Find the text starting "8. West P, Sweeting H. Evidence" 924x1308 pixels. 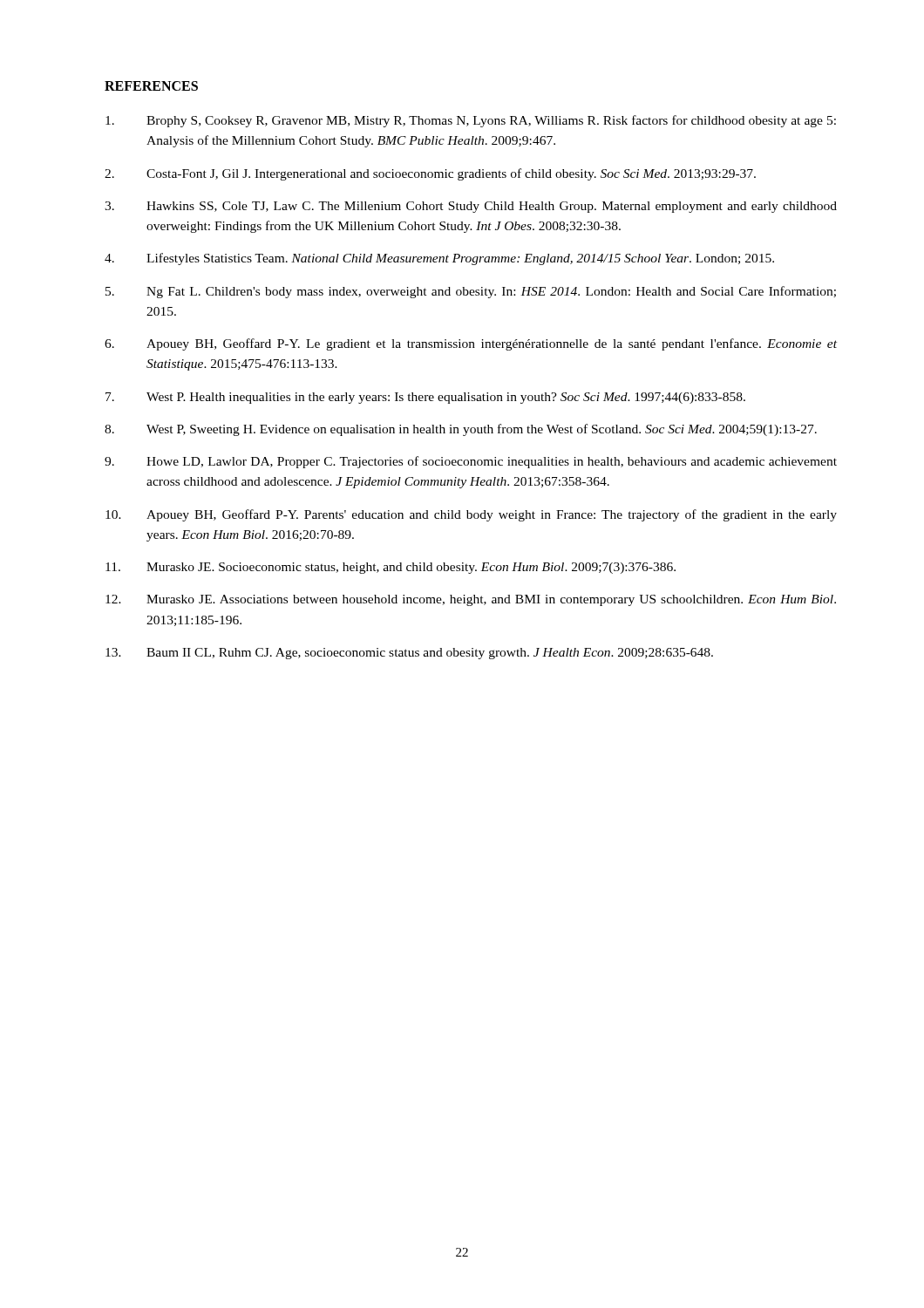point(471,428)
